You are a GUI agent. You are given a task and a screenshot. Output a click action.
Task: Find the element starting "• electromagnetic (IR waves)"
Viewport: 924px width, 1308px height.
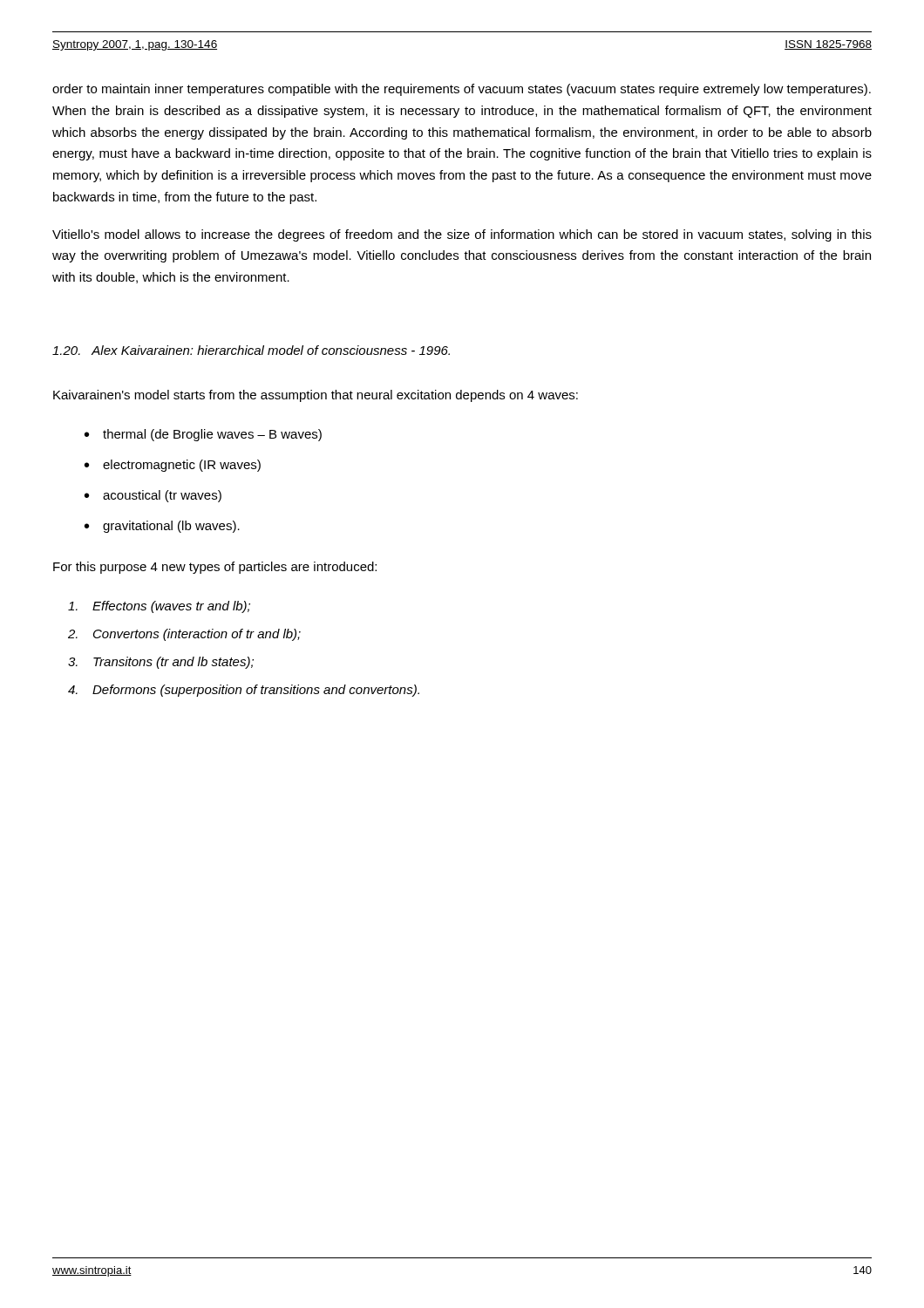173,465
